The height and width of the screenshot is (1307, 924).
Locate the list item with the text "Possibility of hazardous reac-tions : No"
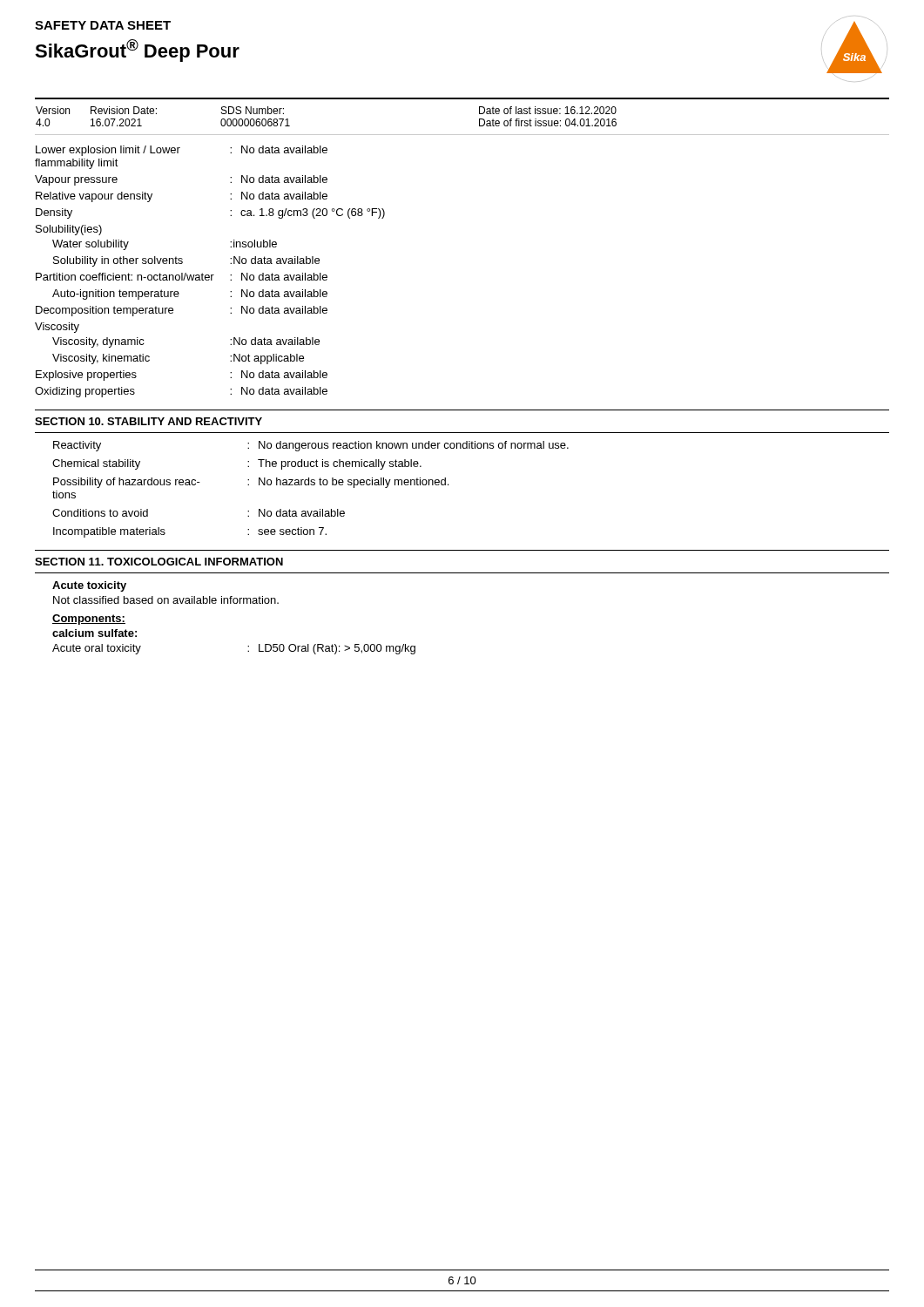click(251, 483)
